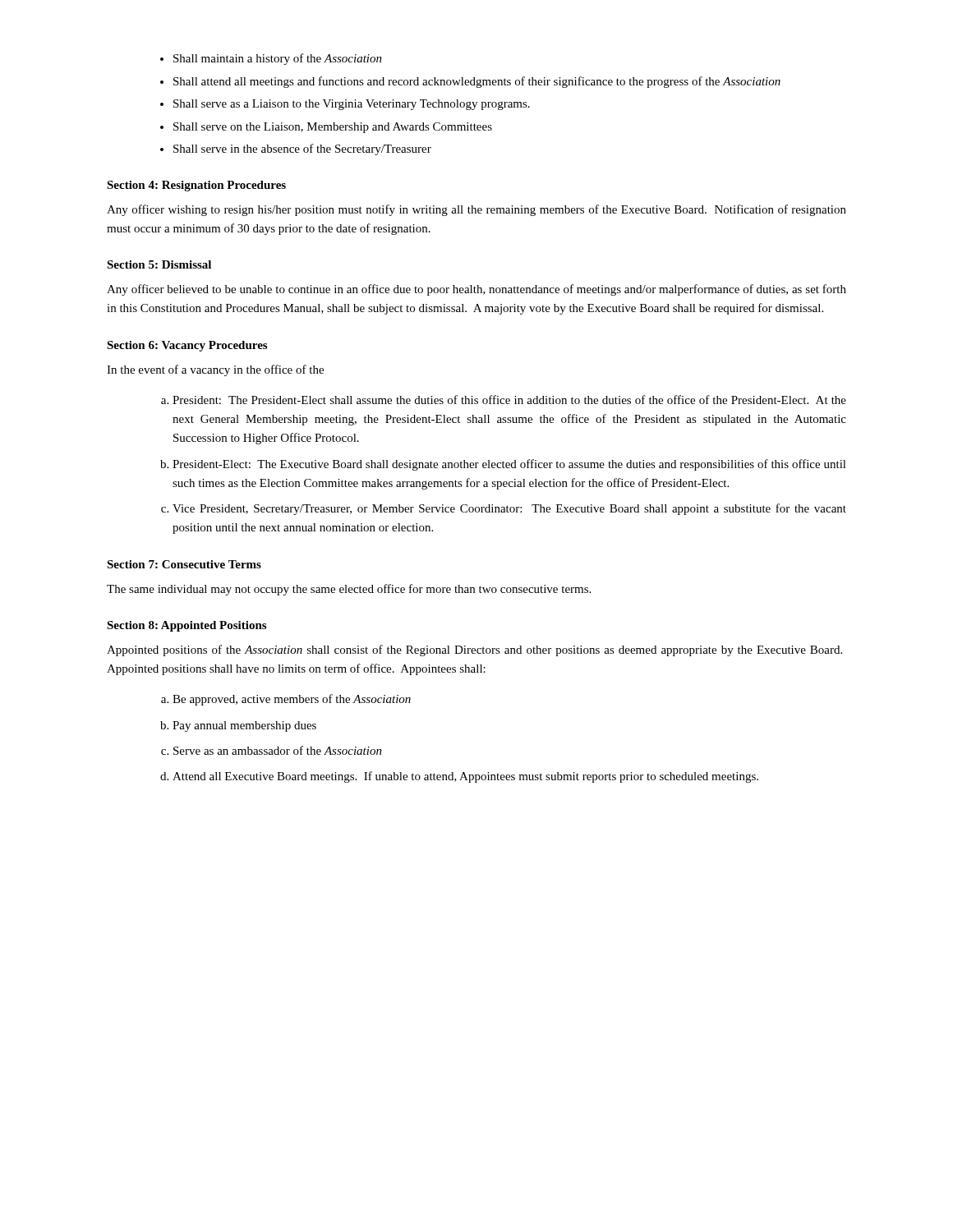
Task: Click the passage that begins "Vice President, Secretary/Treasurer, or Member Service Coordinator:"
Action: (509, 518)
